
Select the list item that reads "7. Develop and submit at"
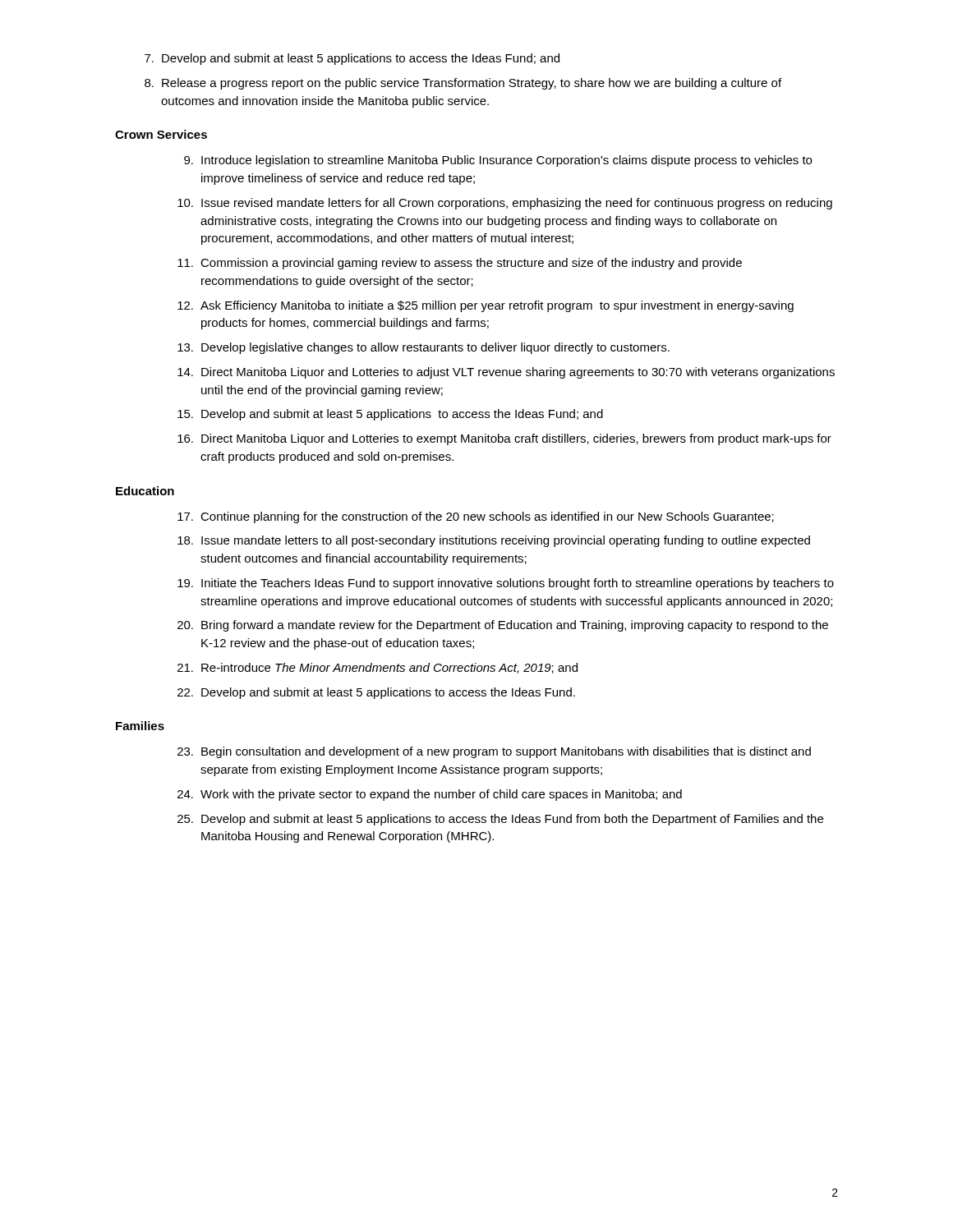pos(476,58)
